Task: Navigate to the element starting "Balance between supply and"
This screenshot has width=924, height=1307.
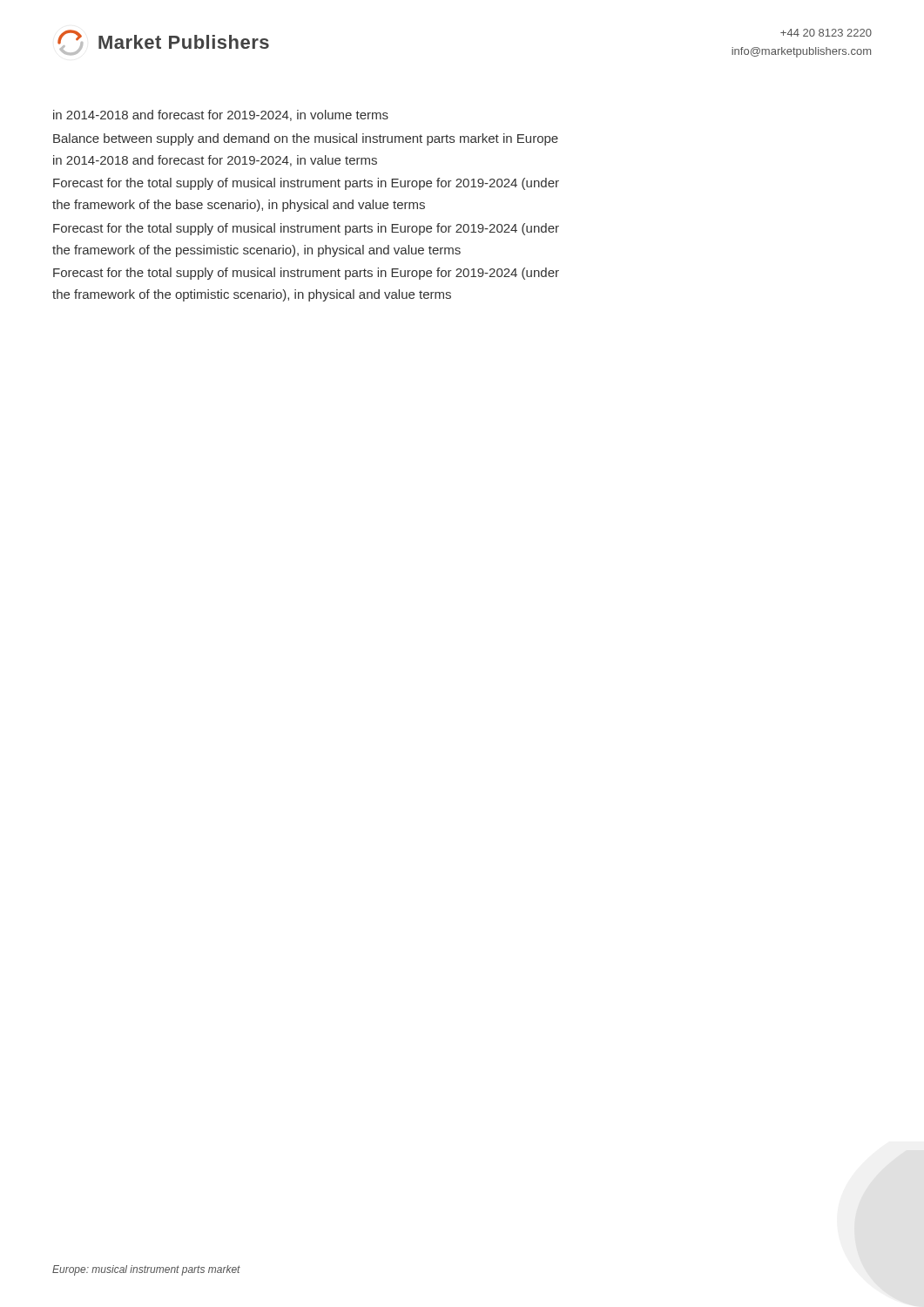Action: coord(305,149)
